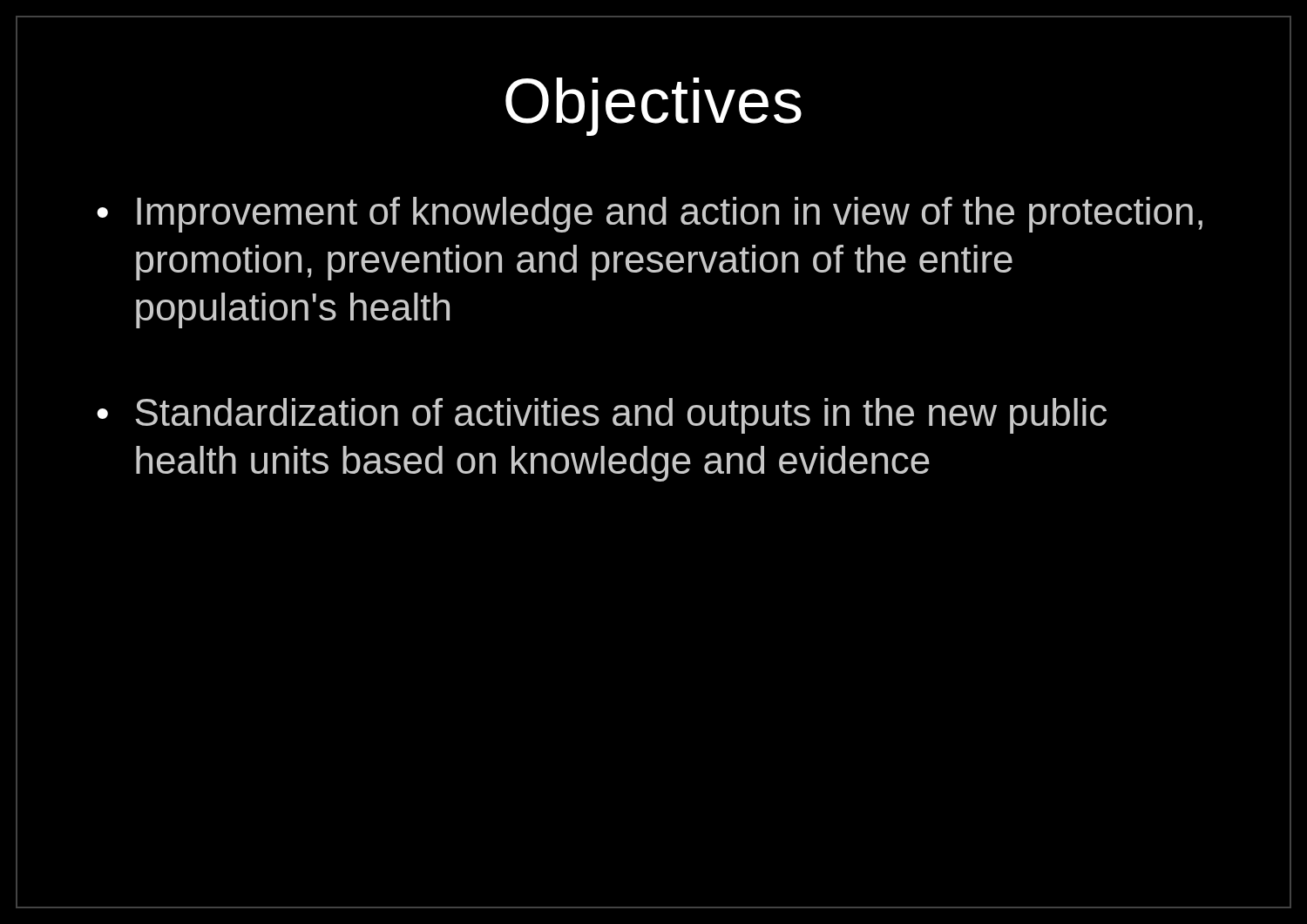Image resolution: width=1307 pixels, height=924 pixels.
Task: Select the block starting "• Improvement of knowledge and action"
Action: pos(658,259)
